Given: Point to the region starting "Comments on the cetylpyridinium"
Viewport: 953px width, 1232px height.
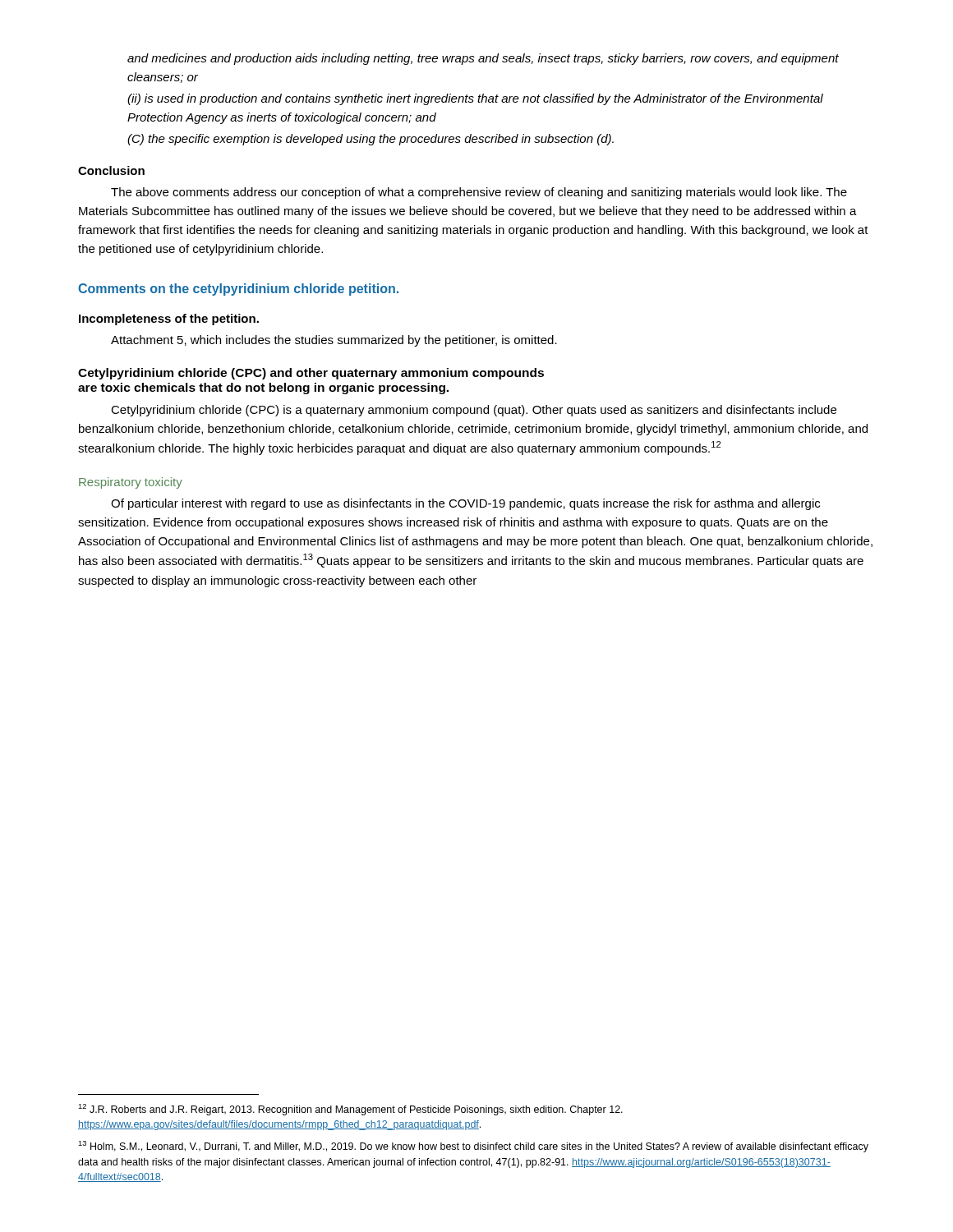Looking at the screenshot, I should pyautogui.click(x=239, y=288).
